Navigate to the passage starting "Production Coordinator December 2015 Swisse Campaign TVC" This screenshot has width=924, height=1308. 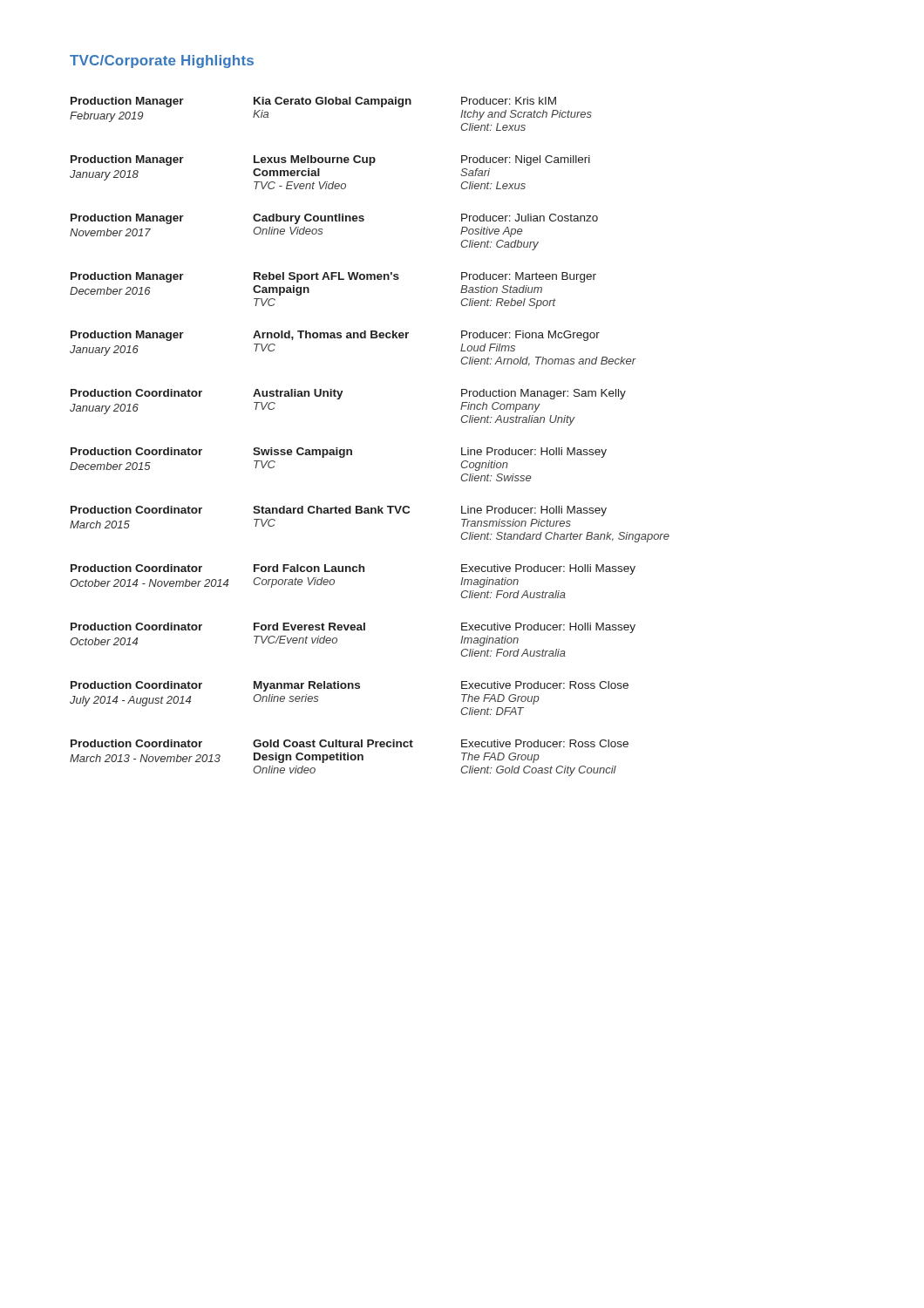coord(462,464)
